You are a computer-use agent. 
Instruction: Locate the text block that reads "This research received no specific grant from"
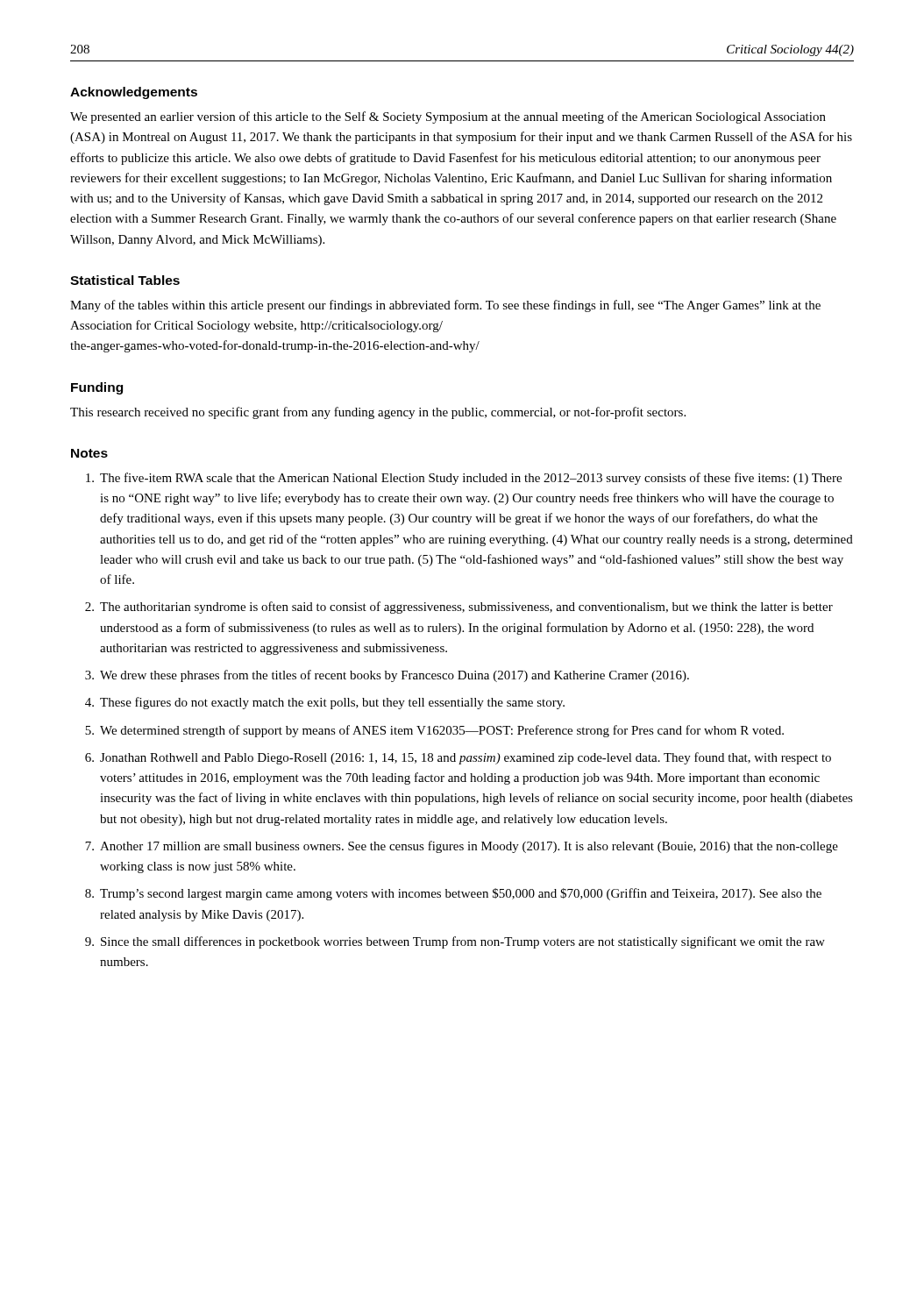(x=462, y=412)
